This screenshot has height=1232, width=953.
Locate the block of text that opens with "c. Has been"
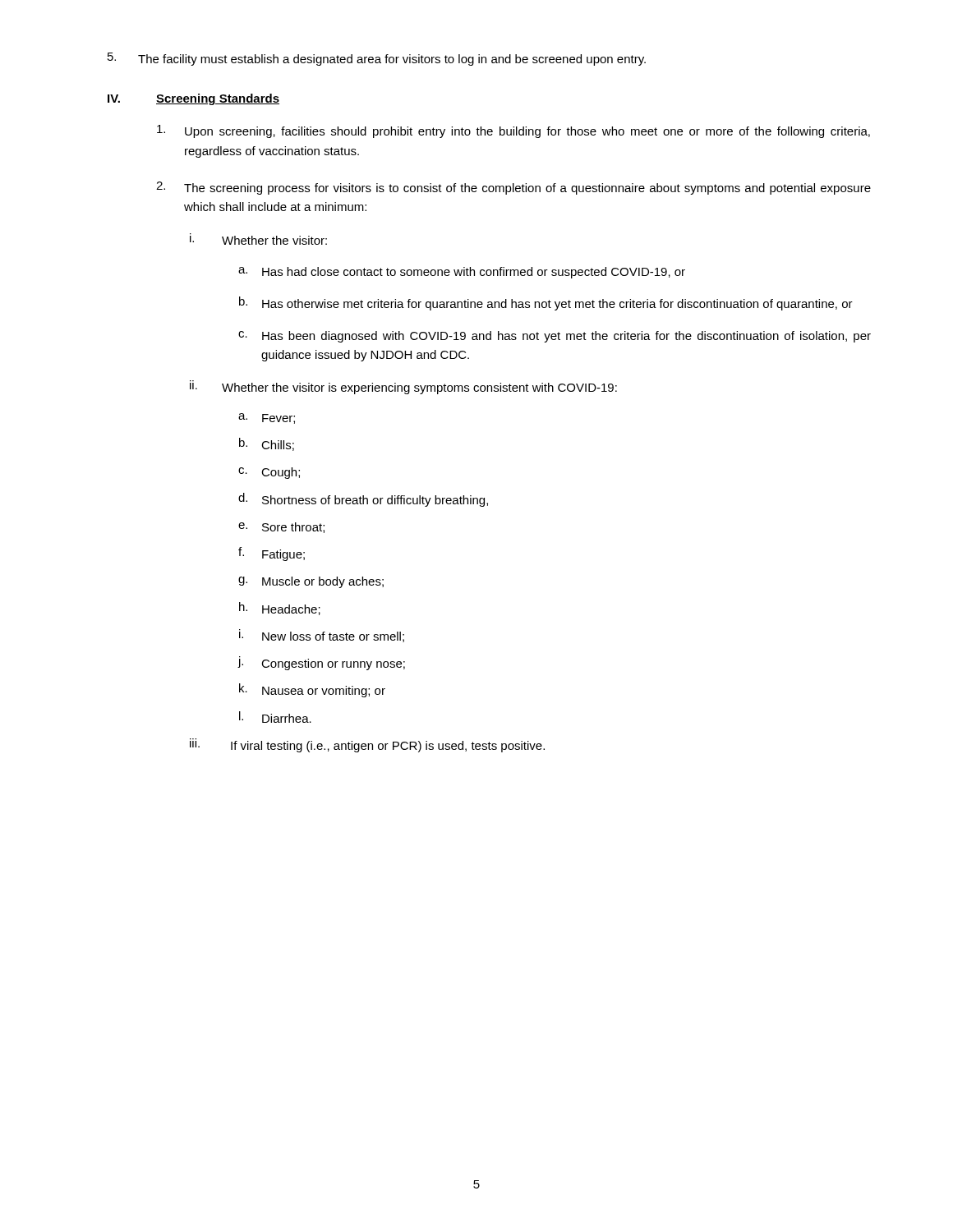click(x=555, y=345)
